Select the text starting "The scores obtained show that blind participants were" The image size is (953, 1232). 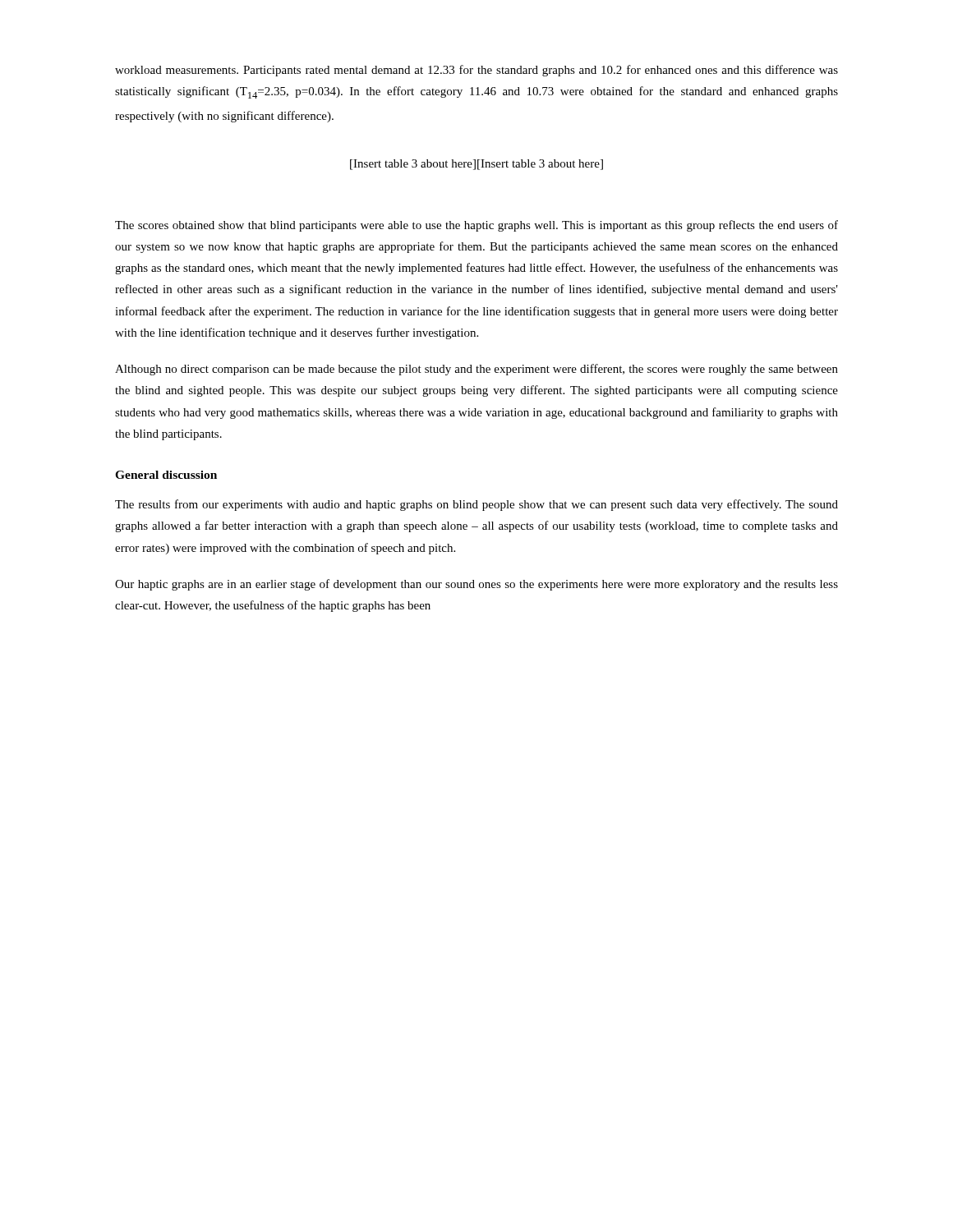click(x=476, y=279)
